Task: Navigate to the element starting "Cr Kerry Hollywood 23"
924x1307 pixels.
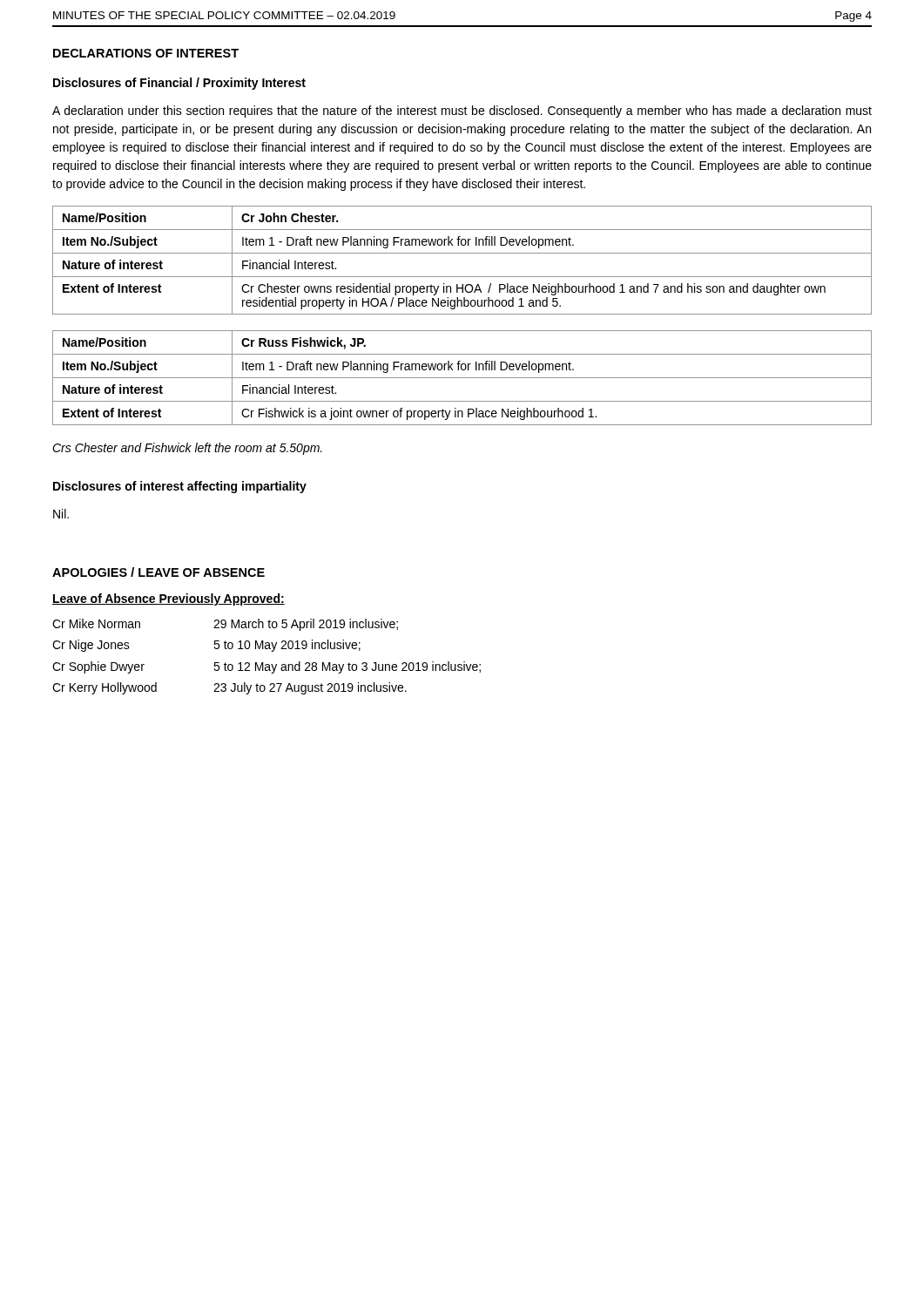Action: (x=229, y=688)
